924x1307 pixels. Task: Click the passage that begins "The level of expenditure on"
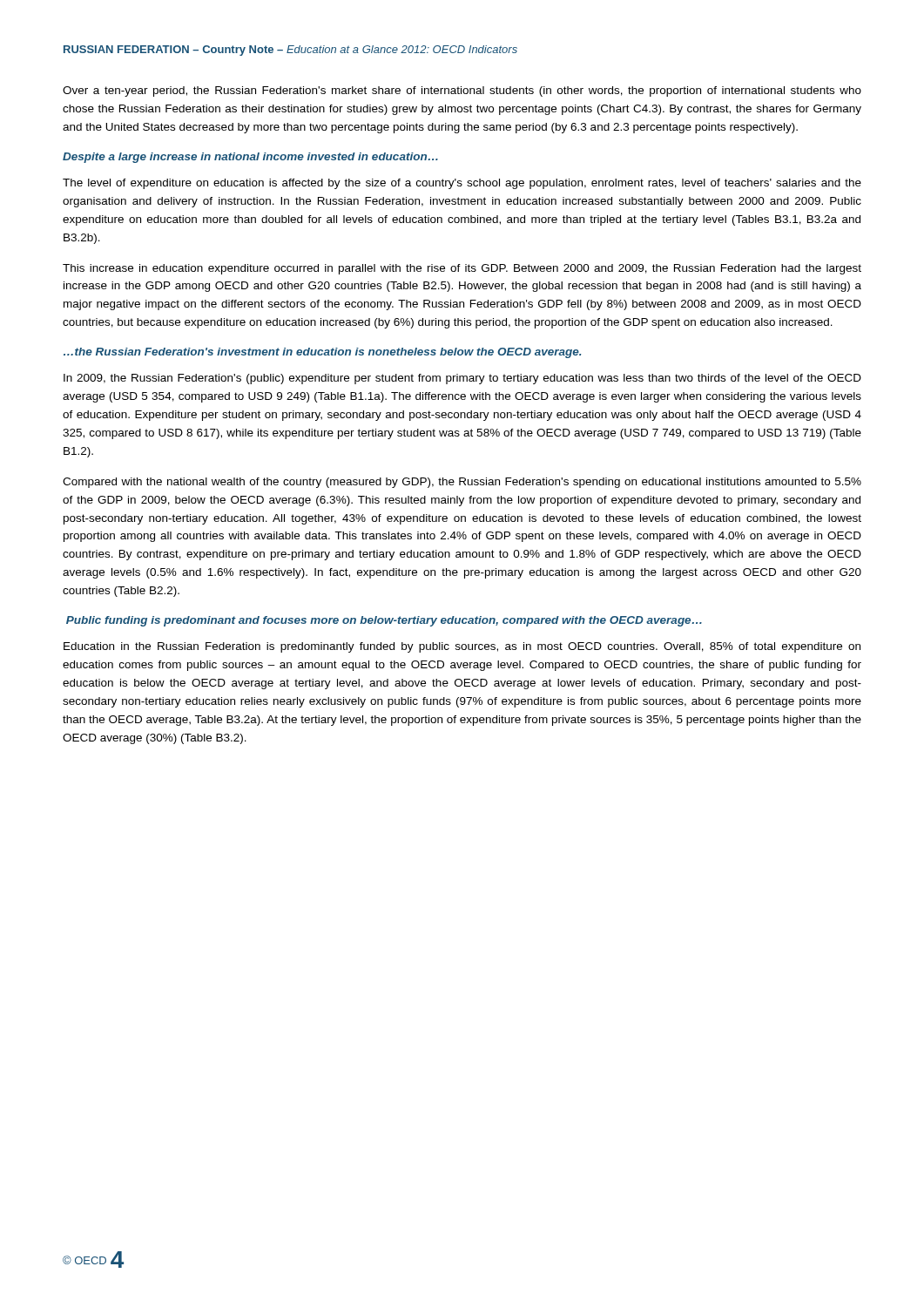click(x=462, y=210)
